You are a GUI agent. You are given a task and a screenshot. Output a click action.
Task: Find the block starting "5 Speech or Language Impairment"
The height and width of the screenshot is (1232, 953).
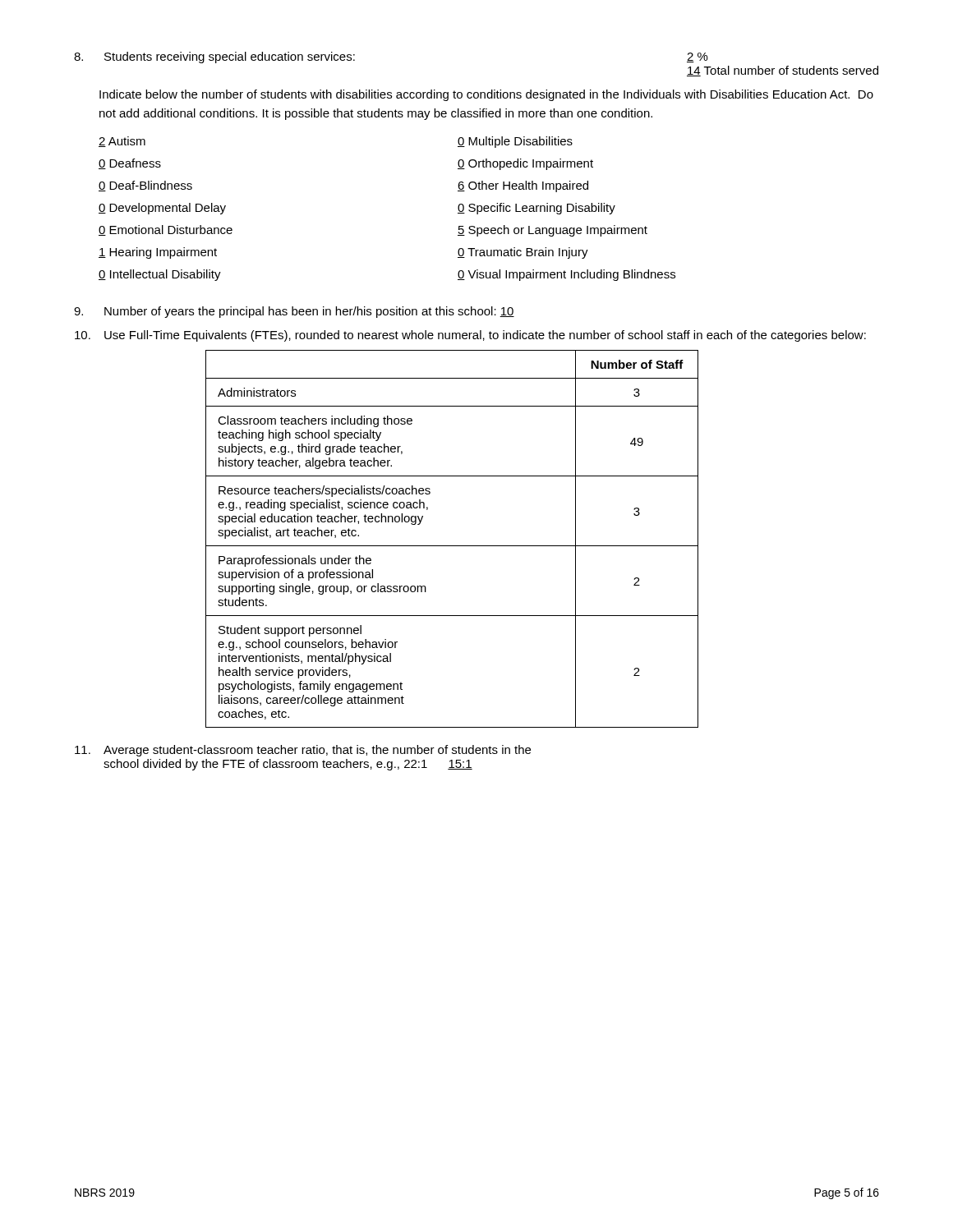[553, 230]
